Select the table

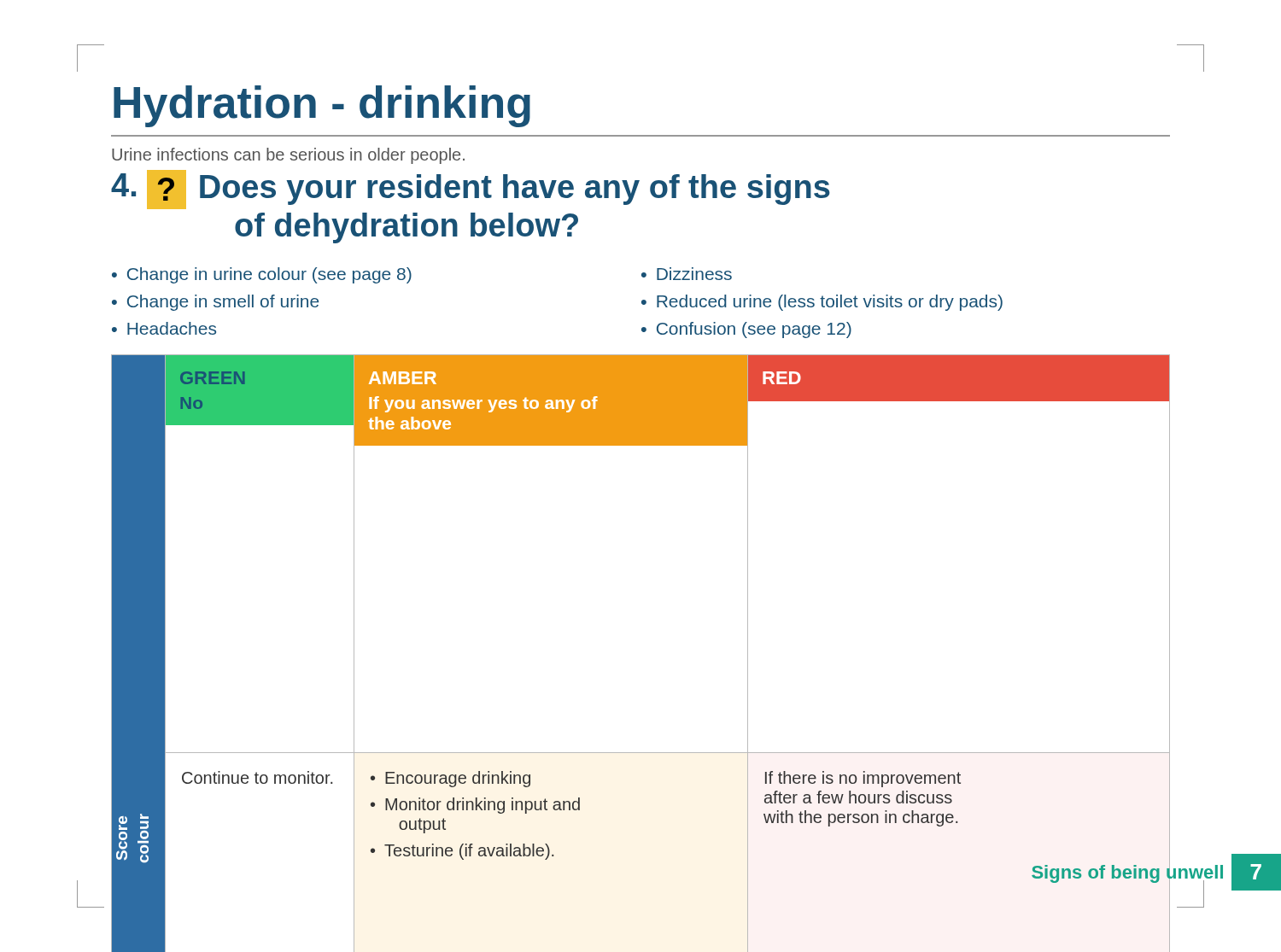pos(640,653)
